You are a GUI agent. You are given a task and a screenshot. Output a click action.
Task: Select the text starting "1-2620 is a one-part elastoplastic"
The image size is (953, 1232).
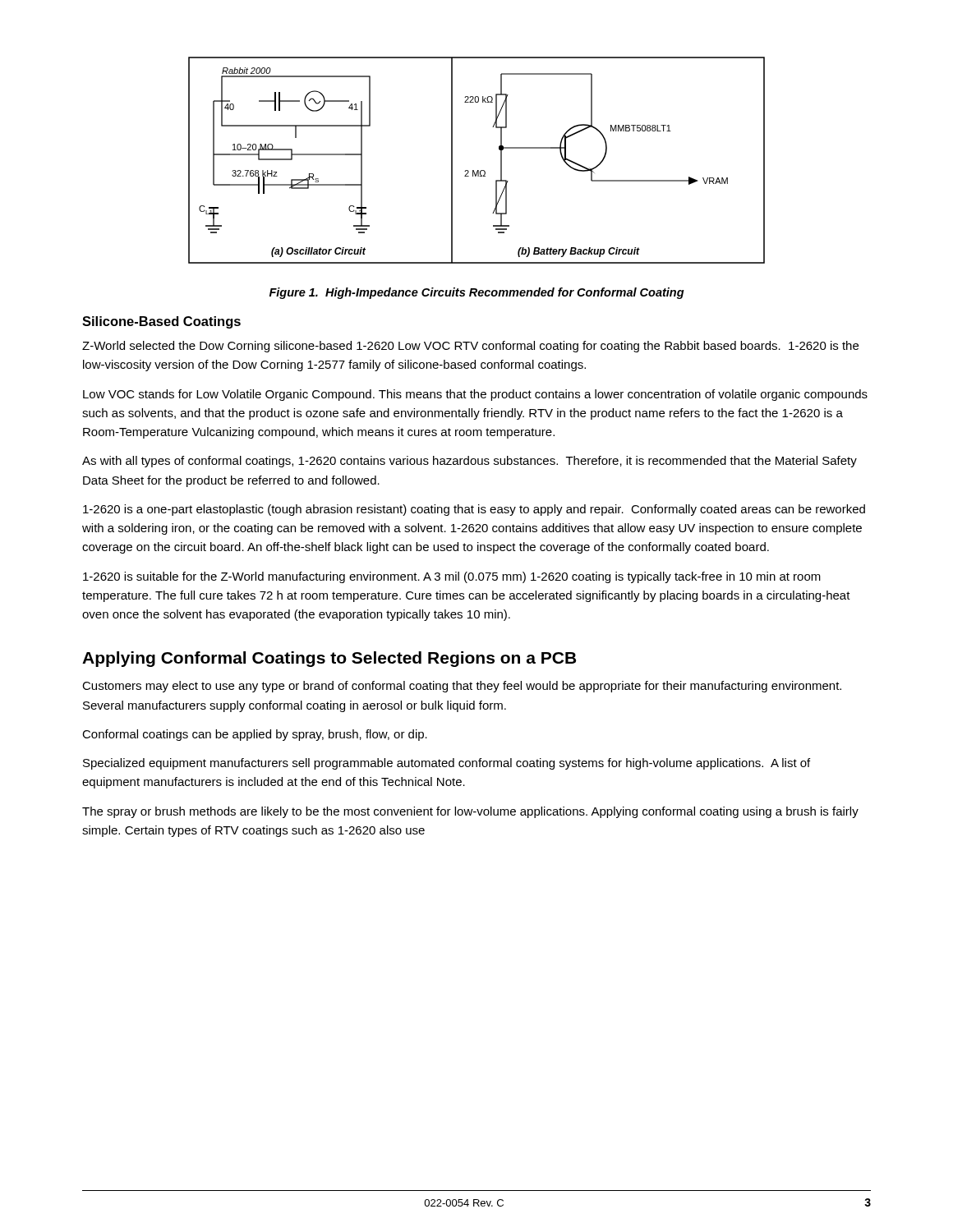click(476, 528)
